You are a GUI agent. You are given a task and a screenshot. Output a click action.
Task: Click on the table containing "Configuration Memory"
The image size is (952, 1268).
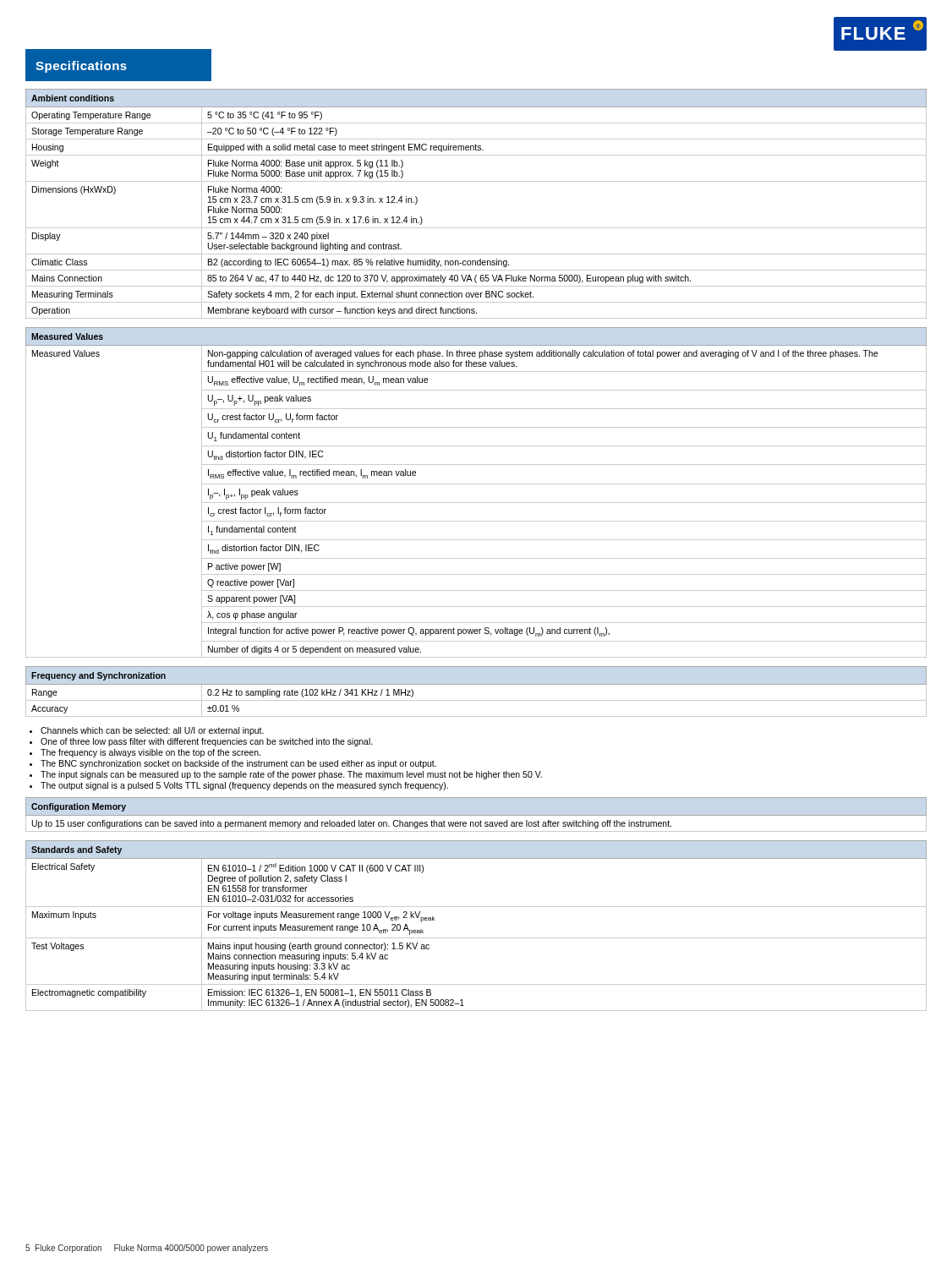pos(476,814)
